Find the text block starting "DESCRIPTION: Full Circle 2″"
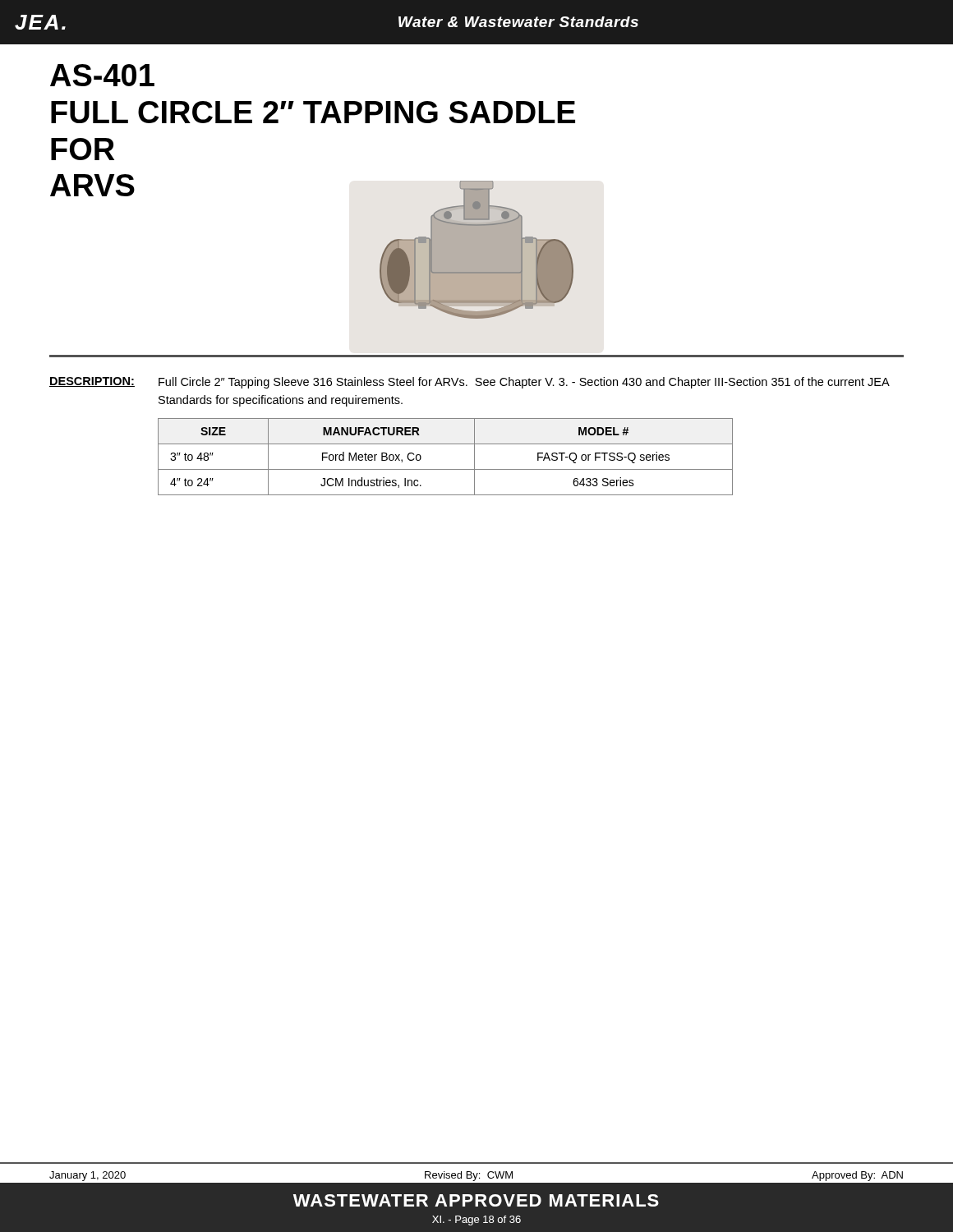 (x=476, y=392)
